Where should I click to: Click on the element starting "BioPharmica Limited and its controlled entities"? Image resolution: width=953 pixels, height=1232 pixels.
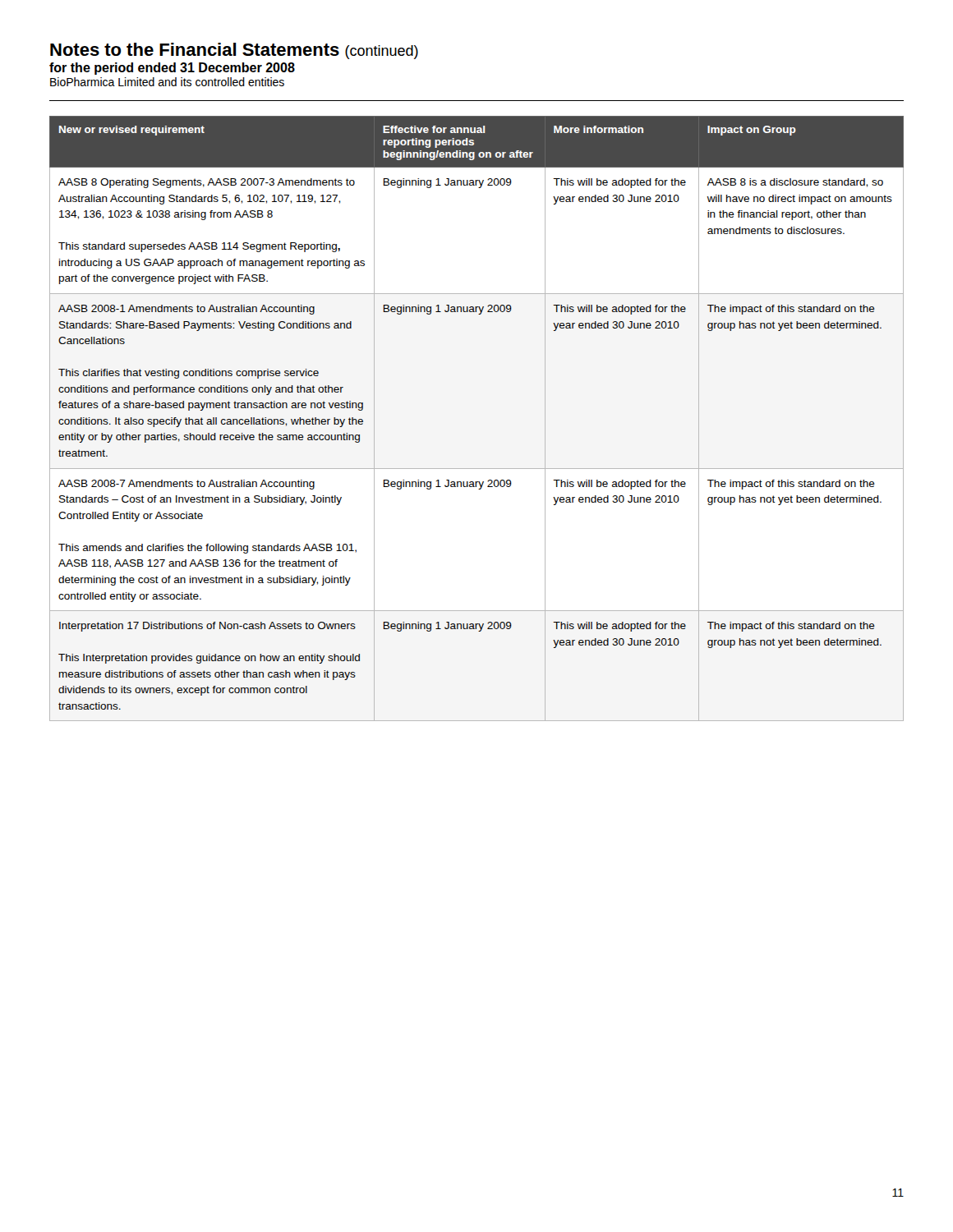[x=167, y=82]
